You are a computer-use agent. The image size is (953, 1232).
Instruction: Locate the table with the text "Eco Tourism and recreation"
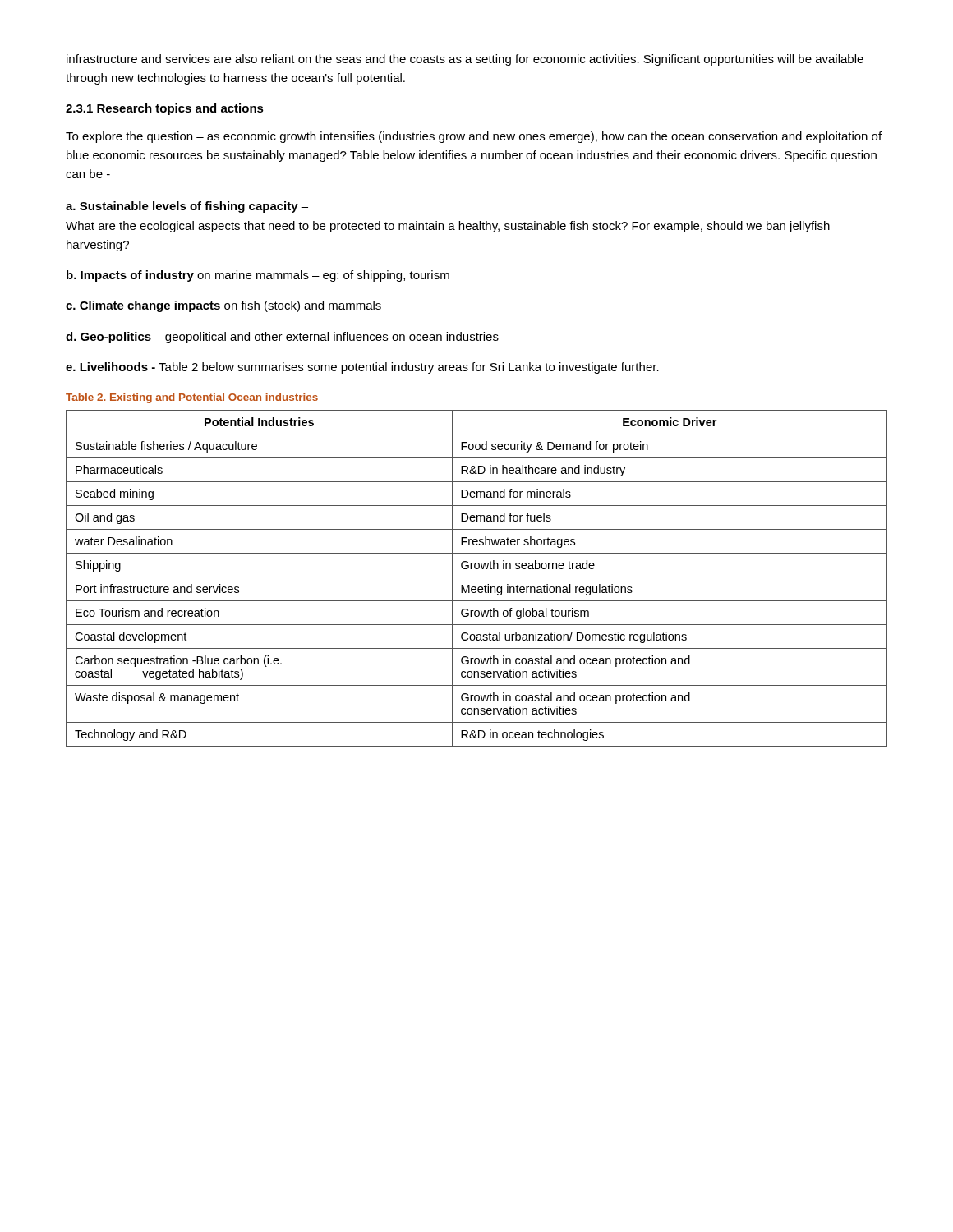click(476, 578)
